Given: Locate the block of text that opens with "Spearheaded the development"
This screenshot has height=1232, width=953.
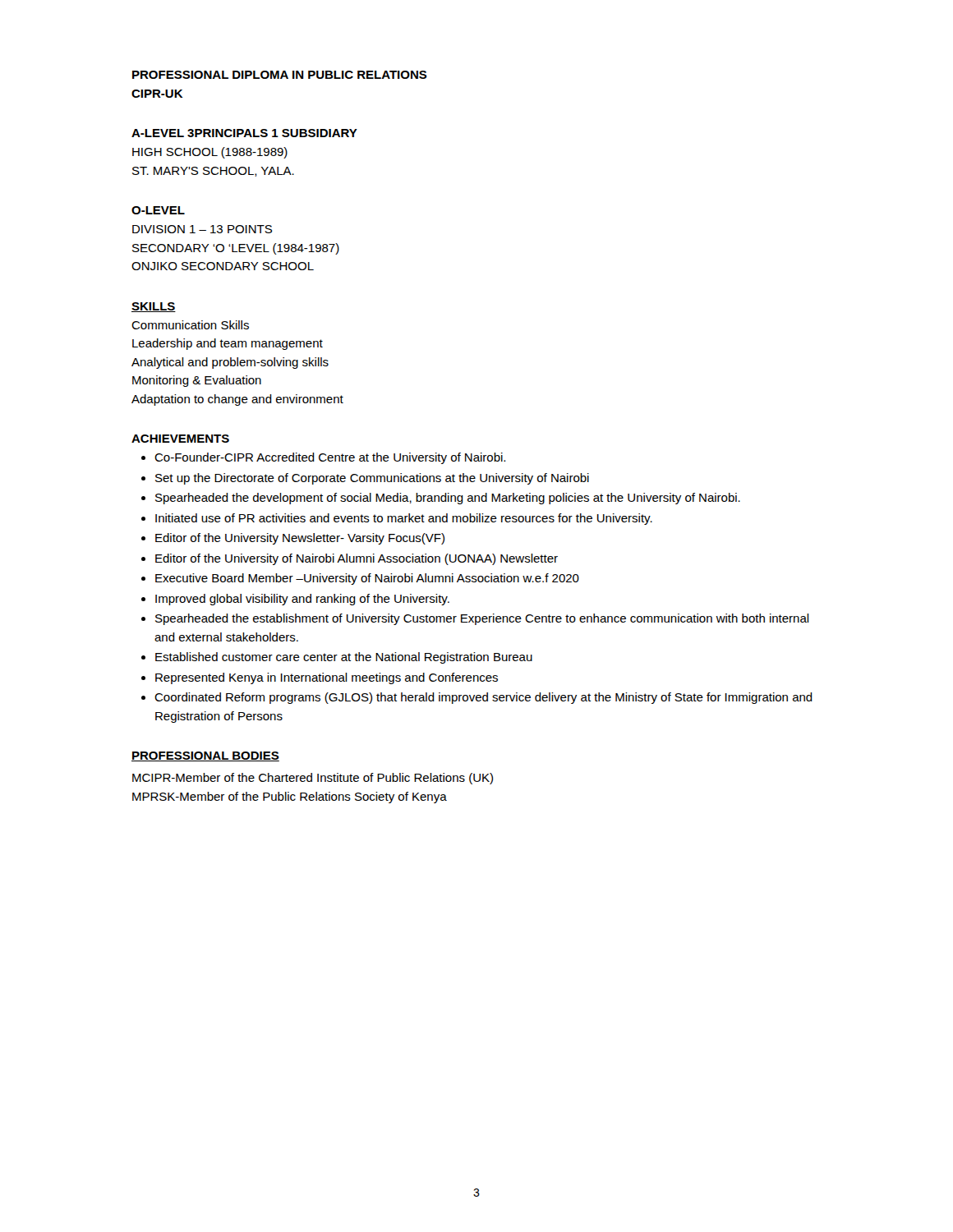Looking at the screenshot, I should click(x=448, y=497).
